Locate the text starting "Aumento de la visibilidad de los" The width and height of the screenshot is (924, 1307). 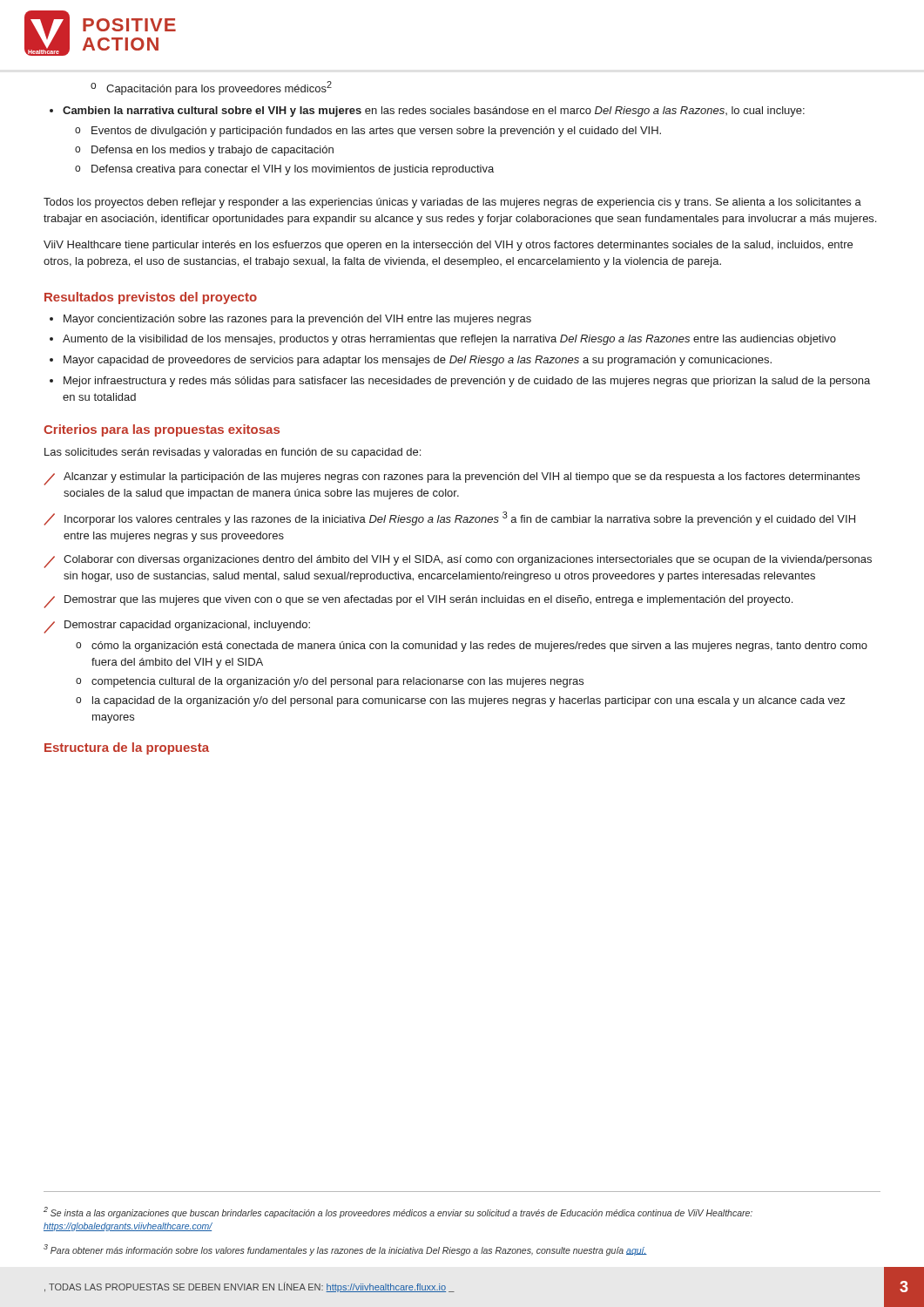[x=449, y=339]
